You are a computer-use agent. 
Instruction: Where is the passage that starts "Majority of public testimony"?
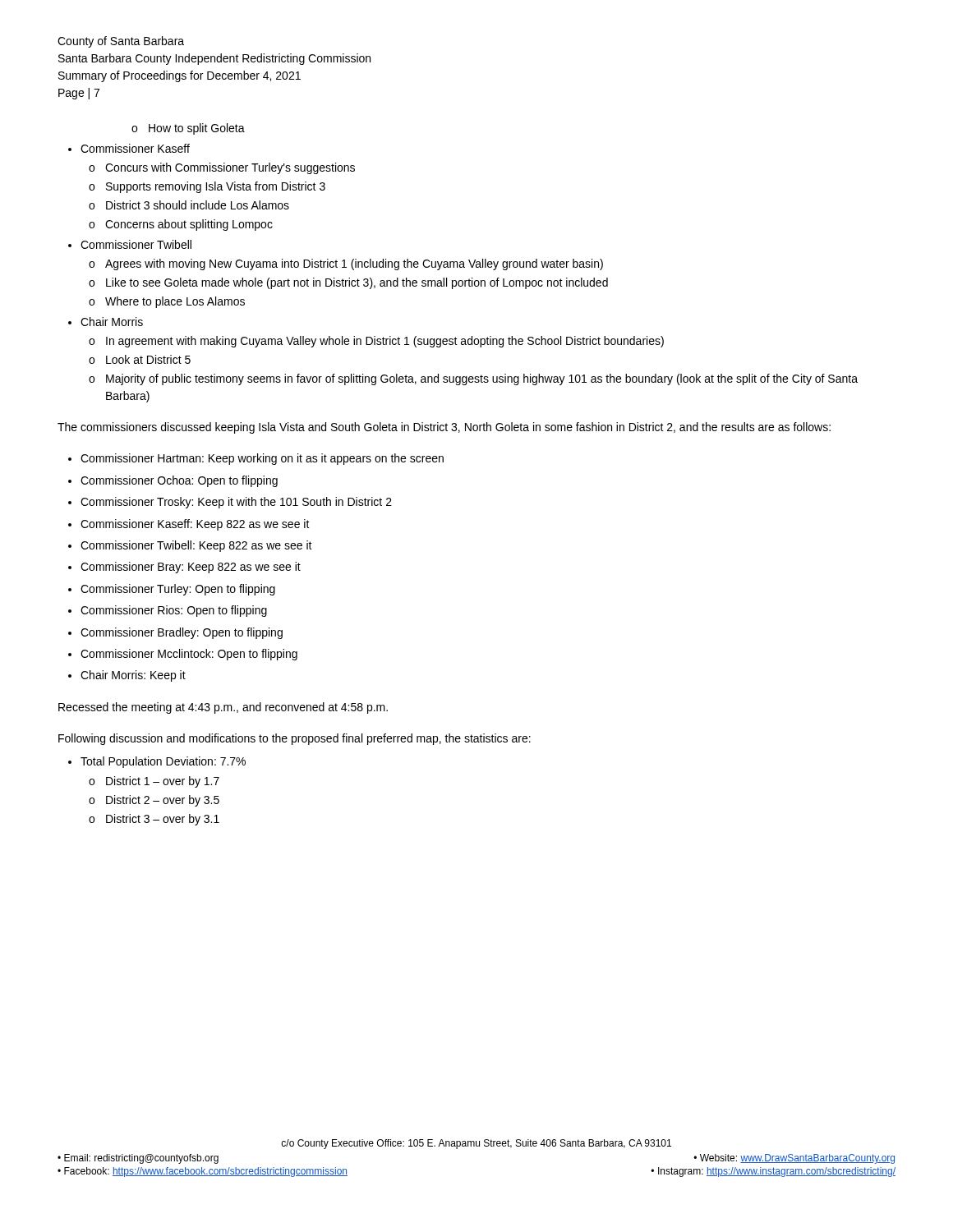click(481, 387)
